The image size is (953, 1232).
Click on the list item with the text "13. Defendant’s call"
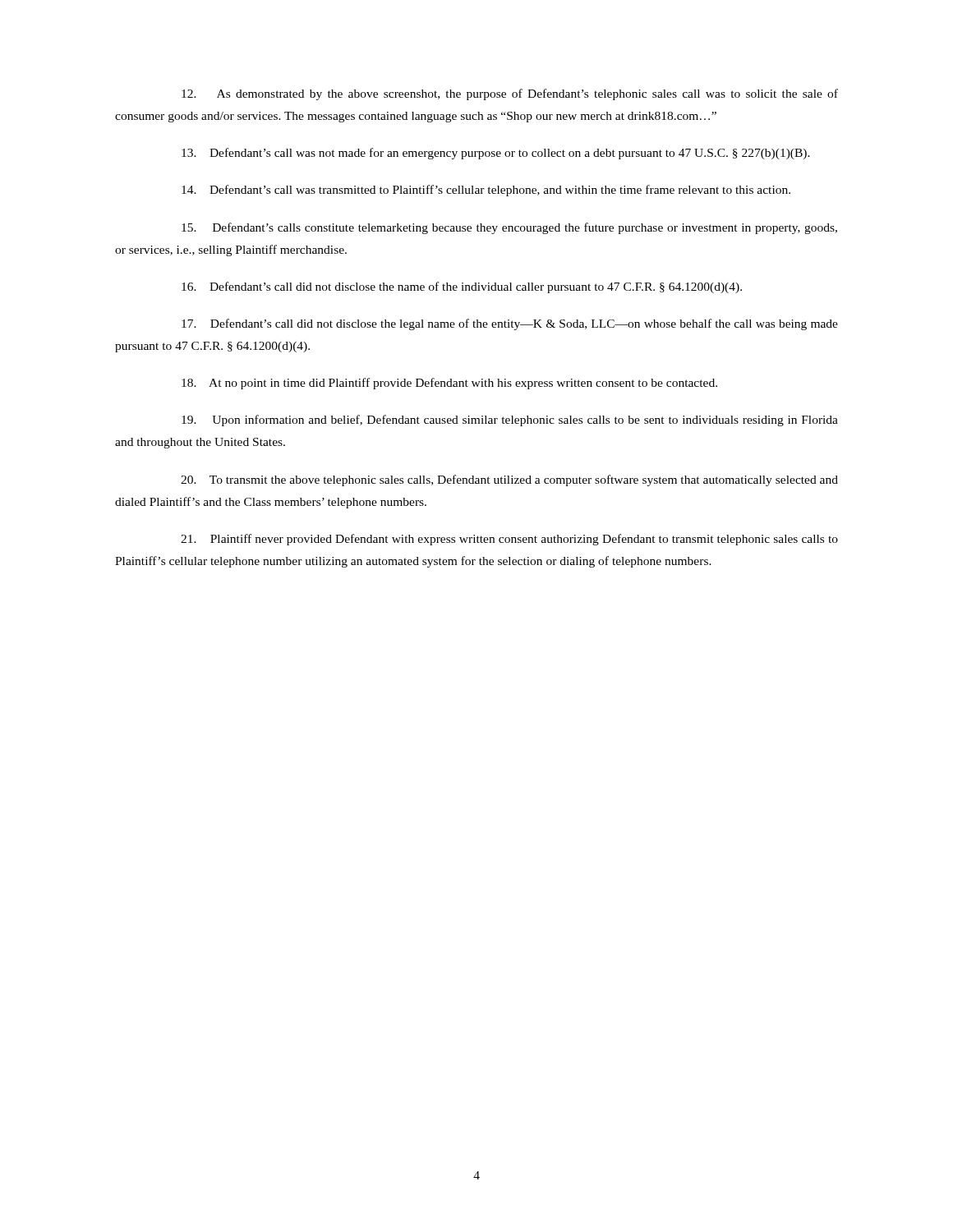tap(476, 153)
